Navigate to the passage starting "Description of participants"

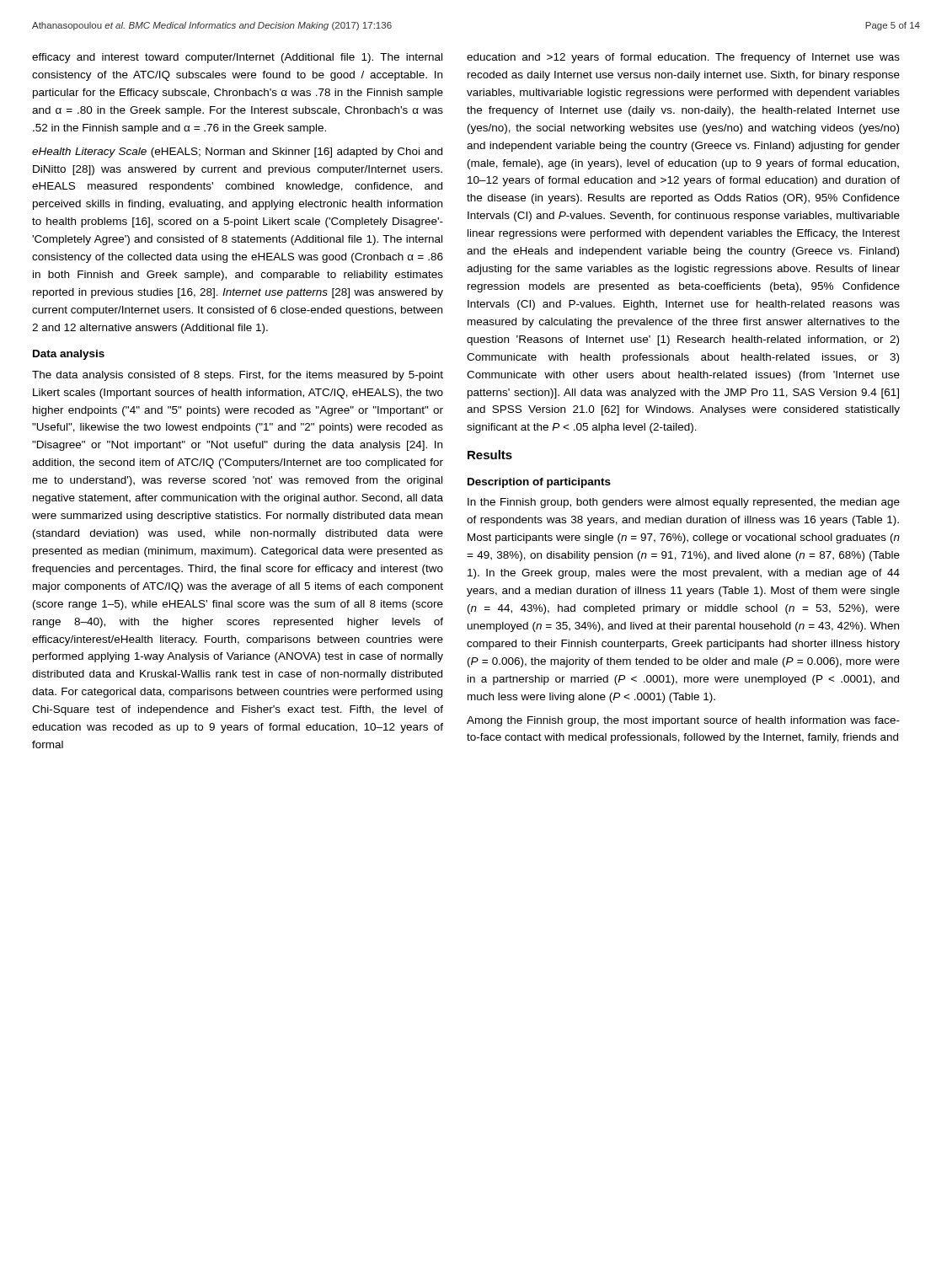tap(539, 481)
